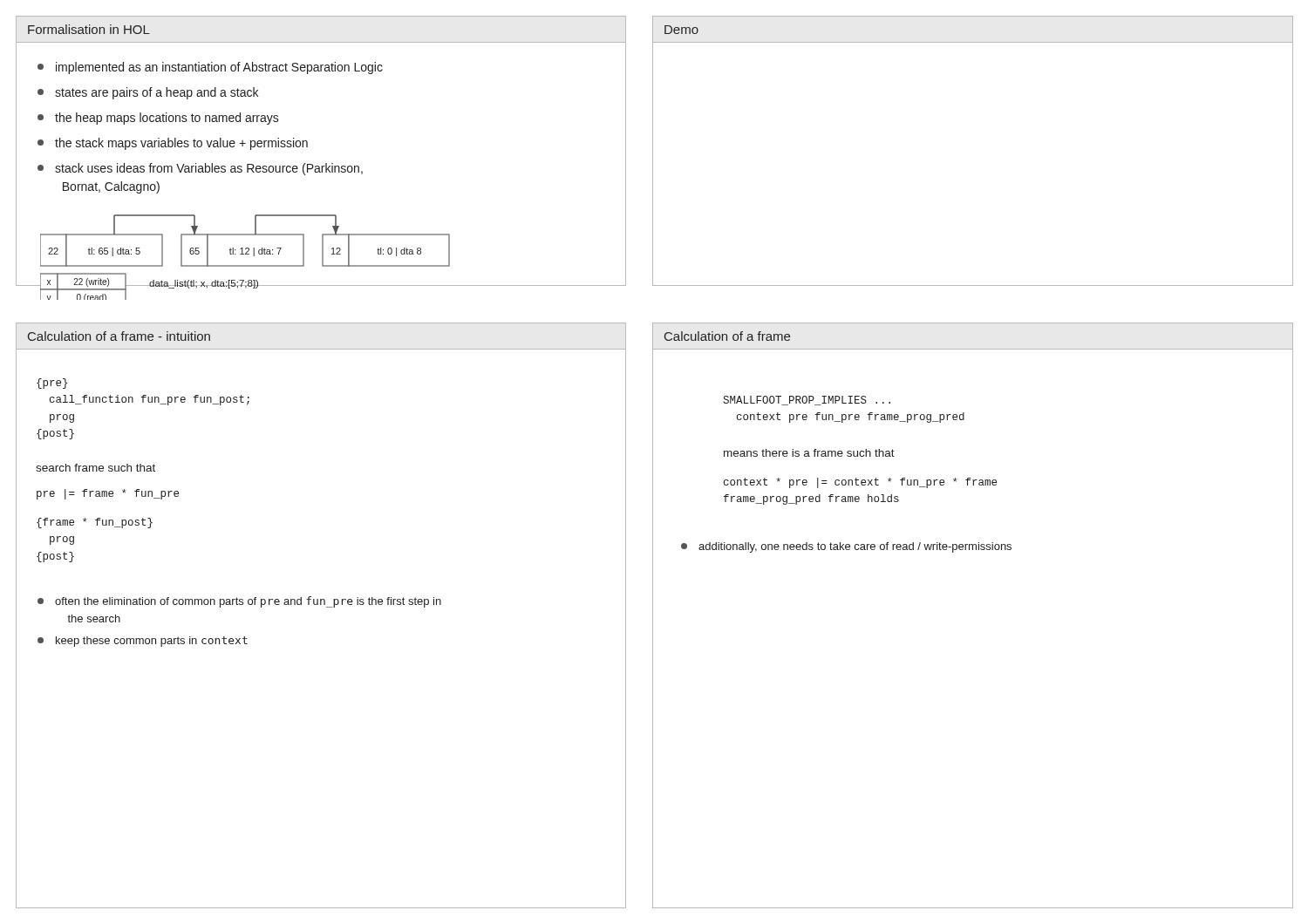Navigate to the text starting "the stack maps variables to value + permission"
The image size is (1308, 924).
point(182,143)
